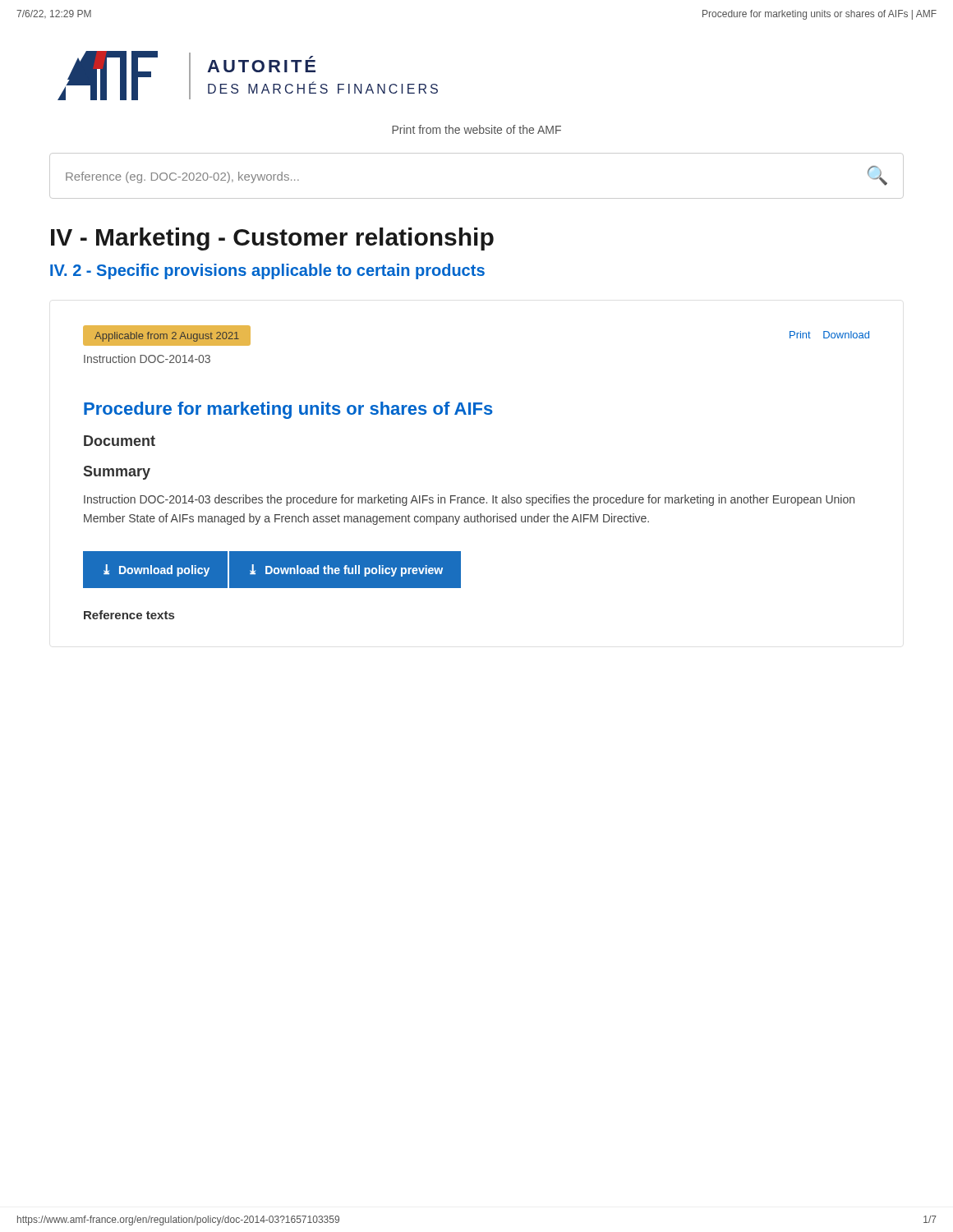
Task: Find the text that says "Reference texts"
Action: pyautogui.click(x=129, y=615)
